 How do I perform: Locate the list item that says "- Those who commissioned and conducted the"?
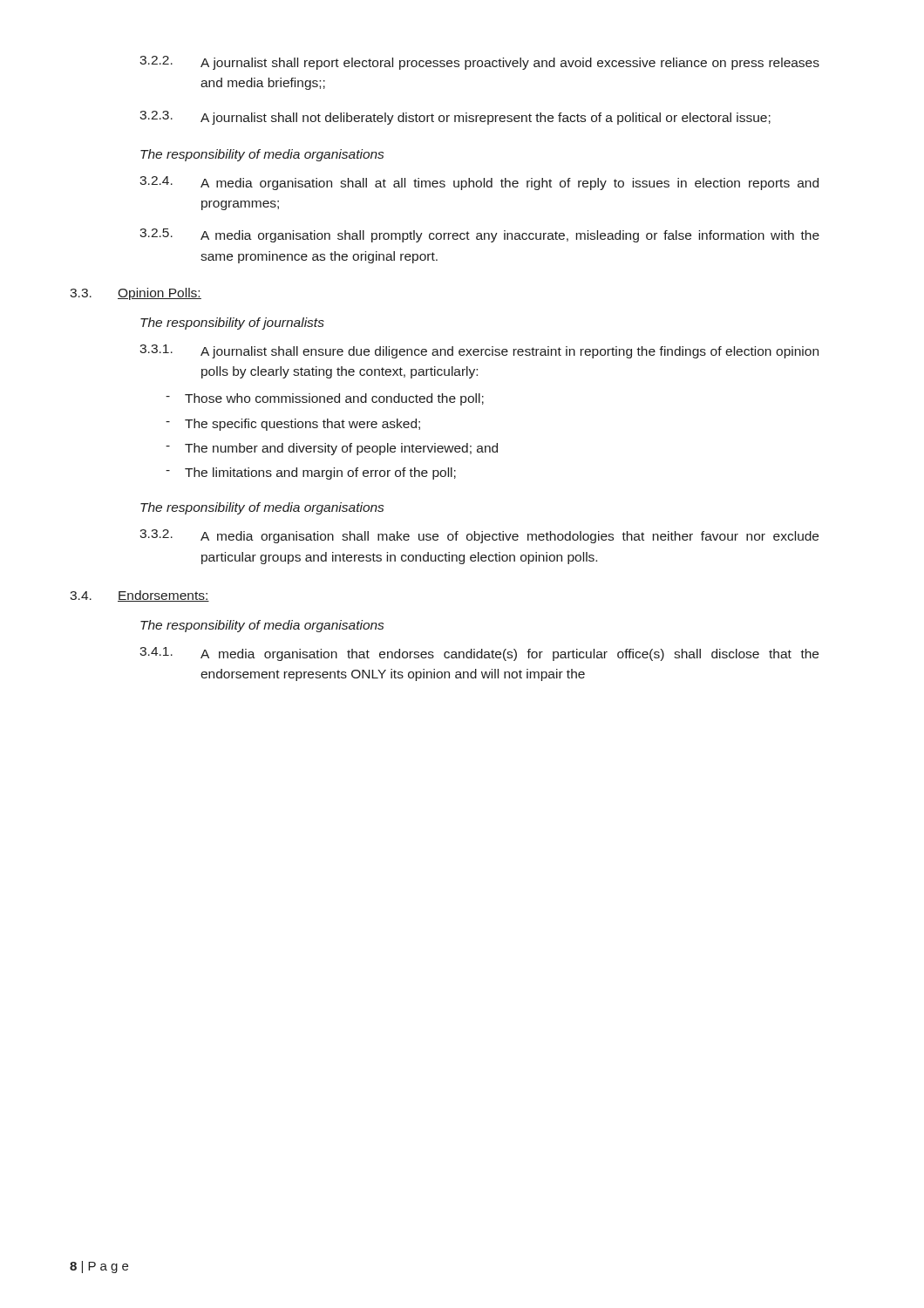(492, 398)
